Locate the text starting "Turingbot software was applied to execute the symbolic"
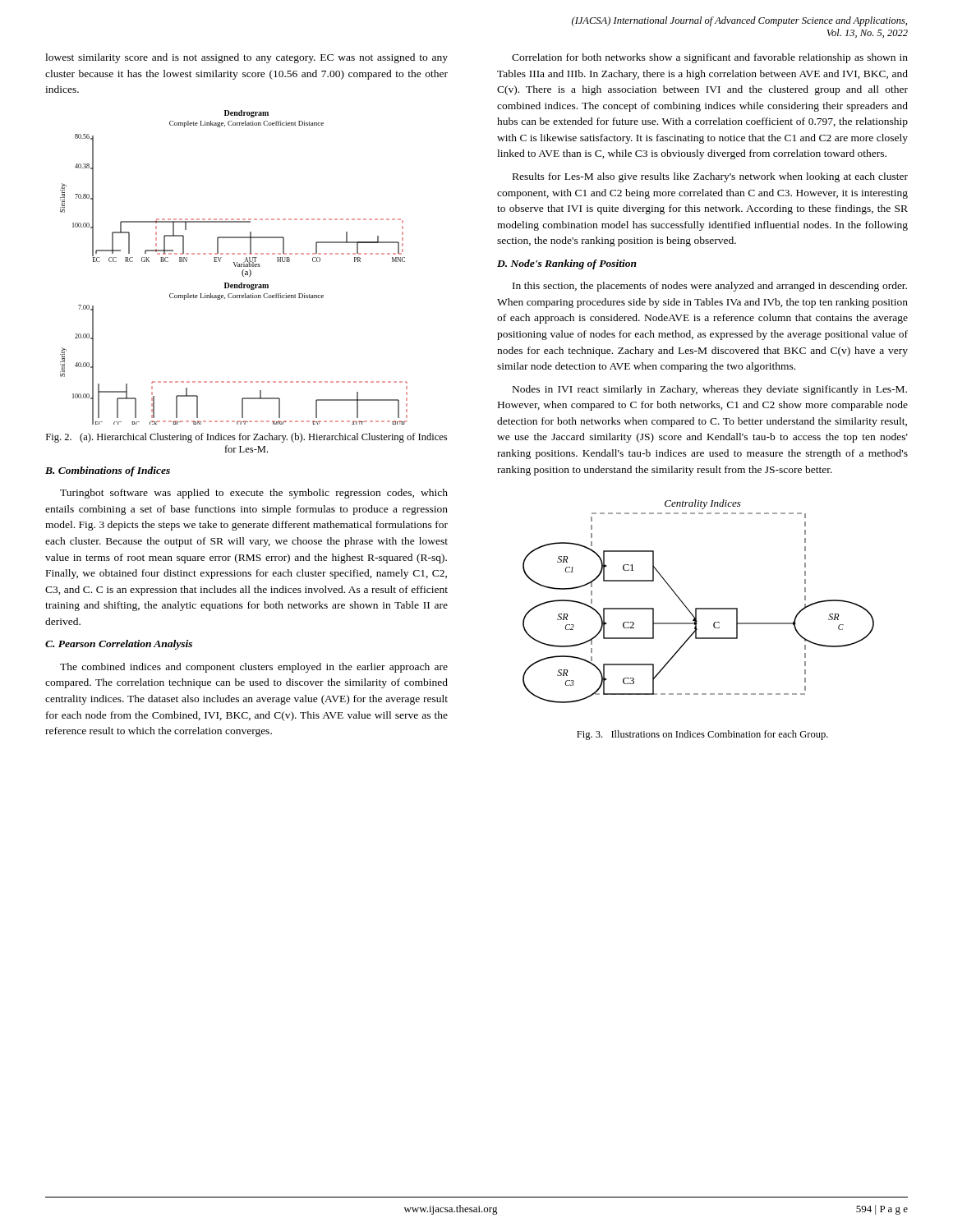The width and height of the screenshot is (953, 1232). [246, 557]
